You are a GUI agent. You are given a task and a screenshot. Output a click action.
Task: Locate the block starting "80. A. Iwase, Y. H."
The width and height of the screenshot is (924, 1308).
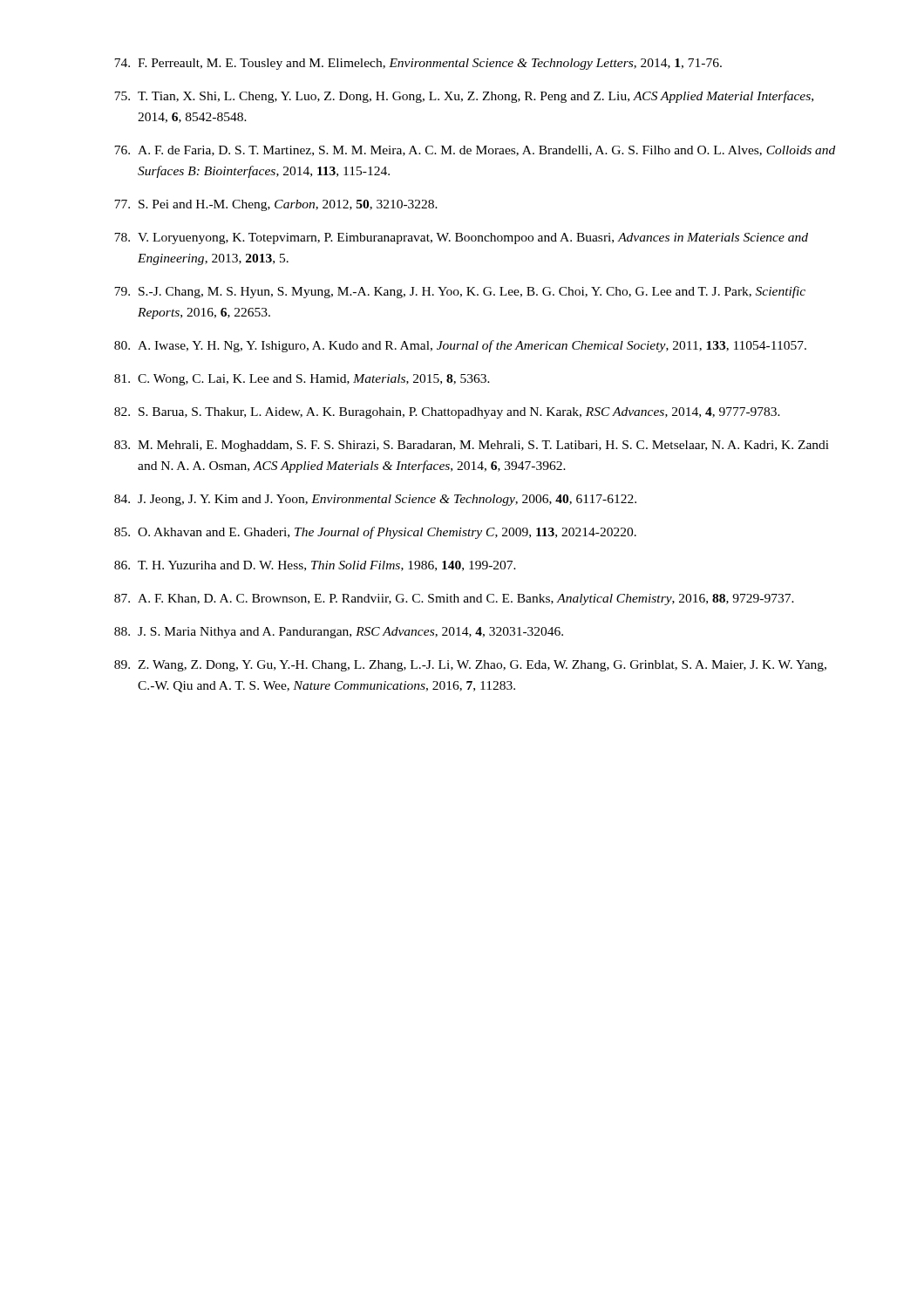(471, 345)
